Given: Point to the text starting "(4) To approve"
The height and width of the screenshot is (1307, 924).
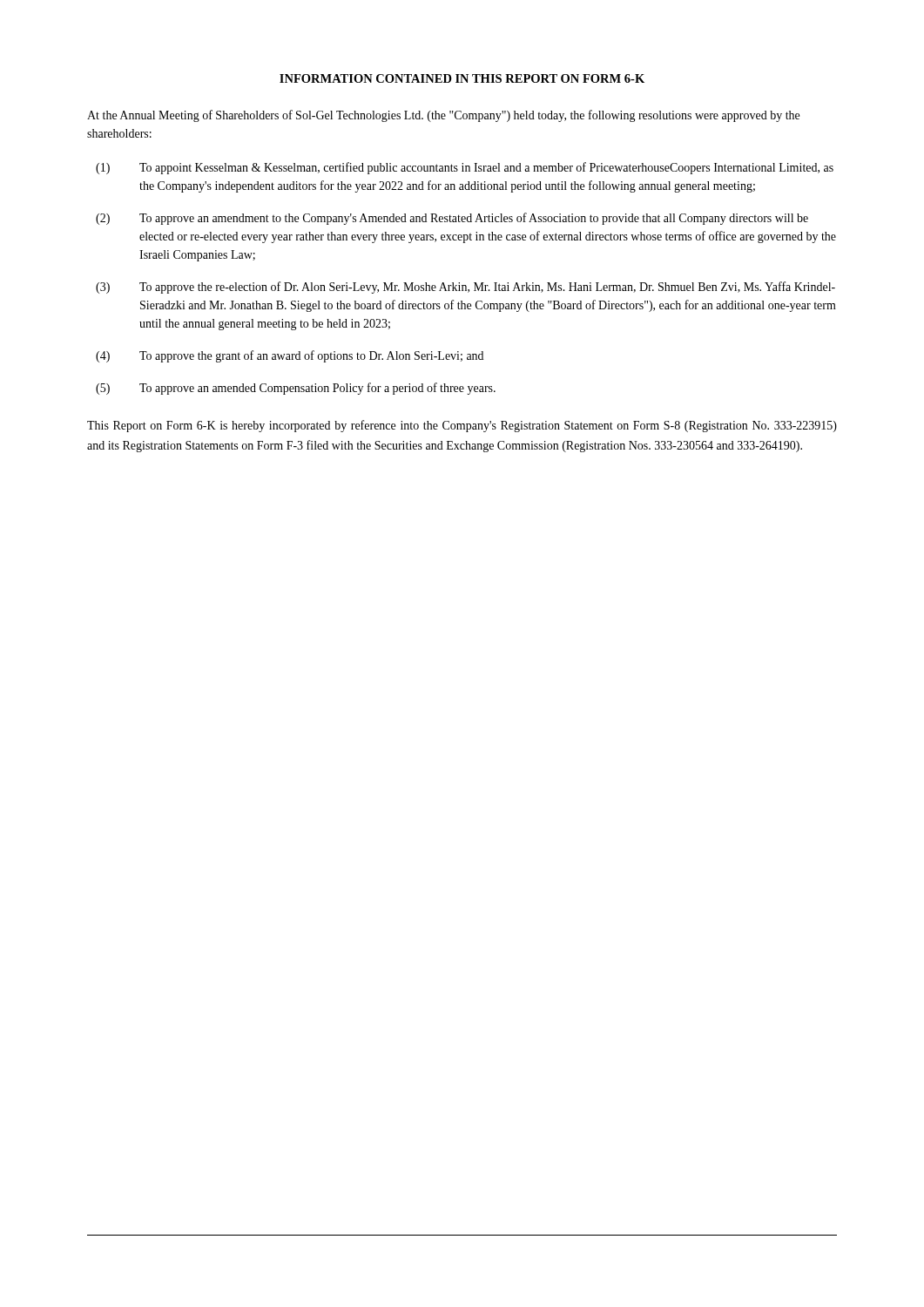Looking at the screenshot, I should pos(462,356).
